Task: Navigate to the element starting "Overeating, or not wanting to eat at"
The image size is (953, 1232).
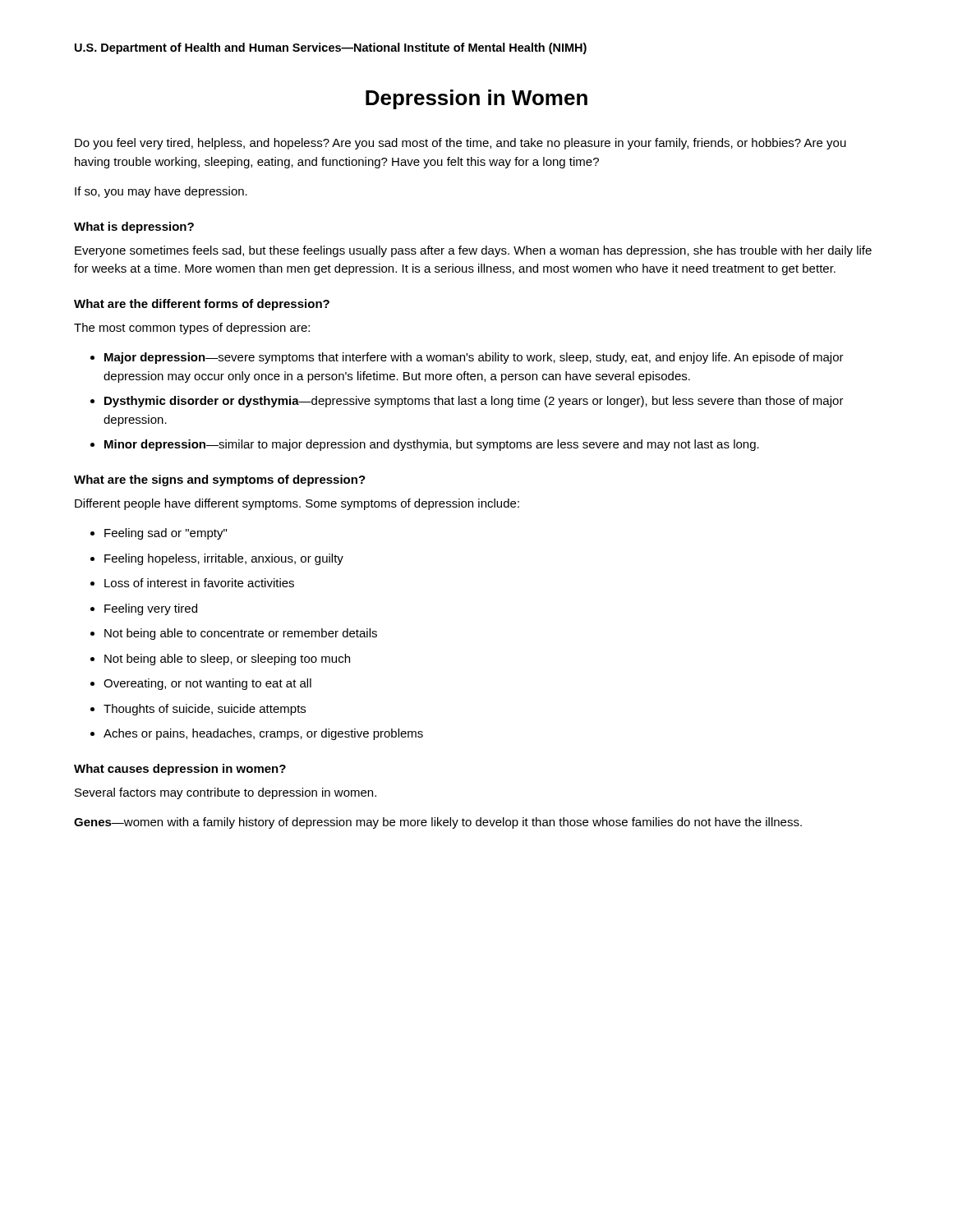Action: pos(208,683)
